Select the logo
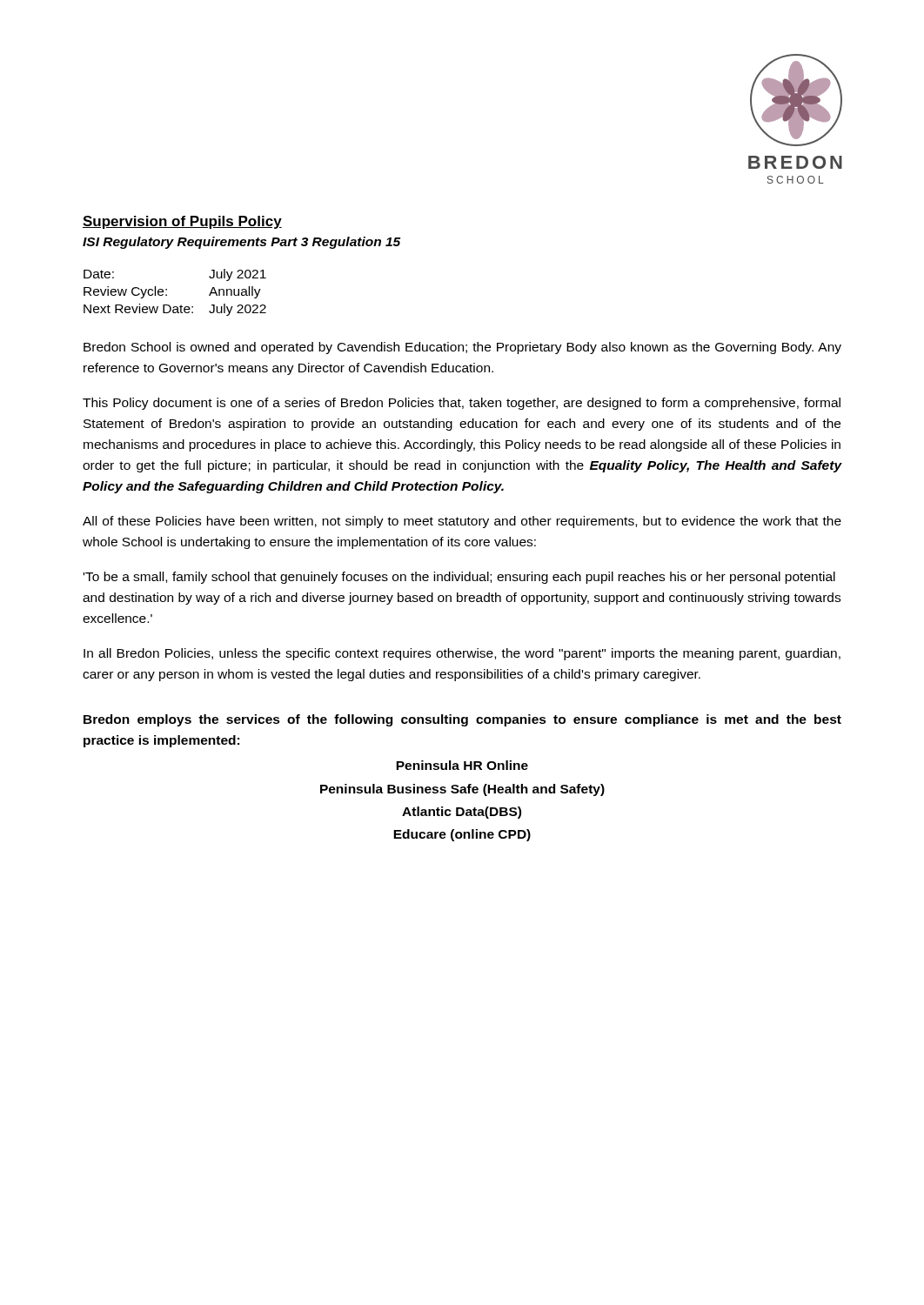 coord(796,119)
